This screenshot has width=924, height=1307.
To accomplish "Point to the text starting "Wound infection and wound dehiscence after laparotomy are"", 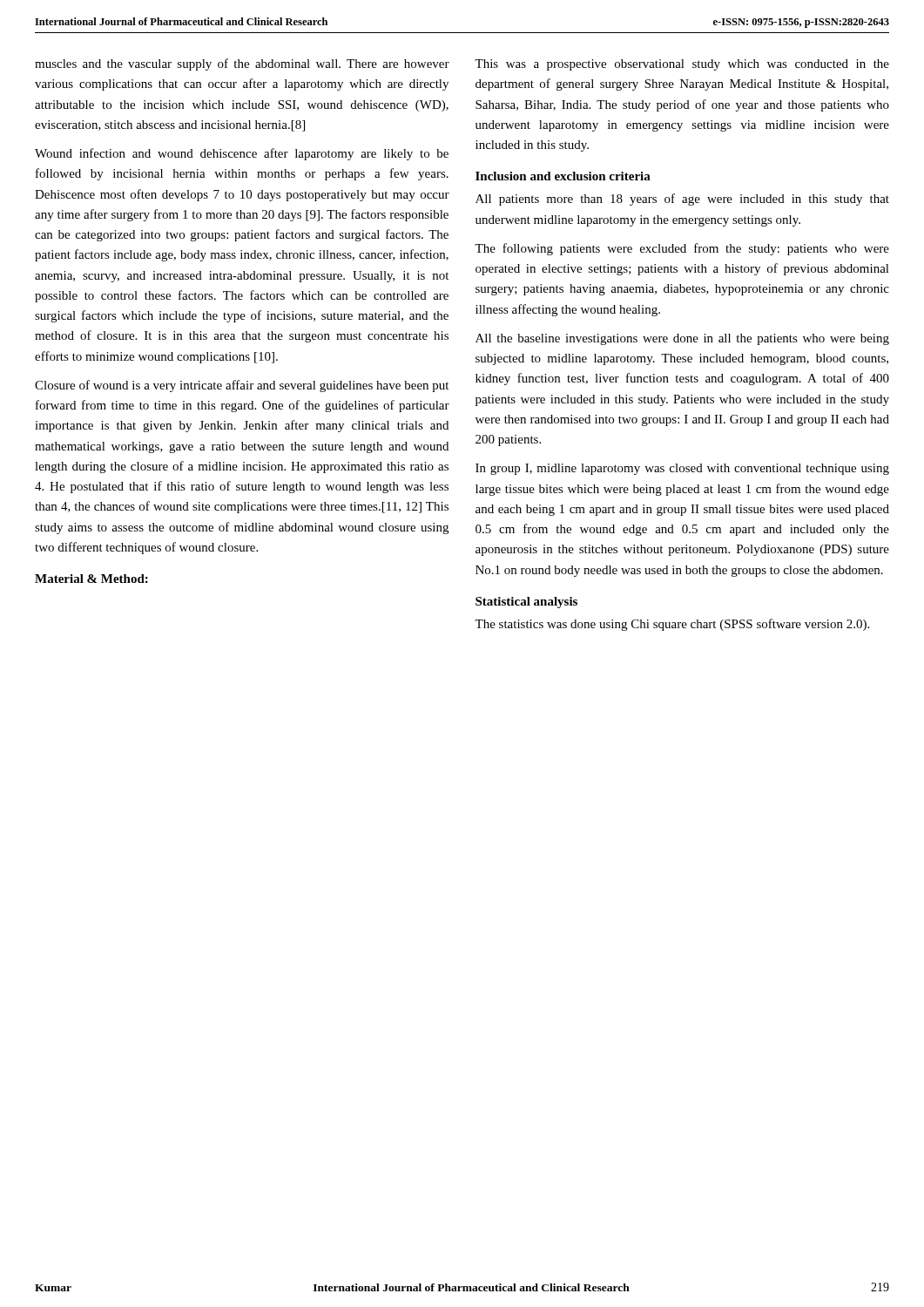I will (242, 255).
